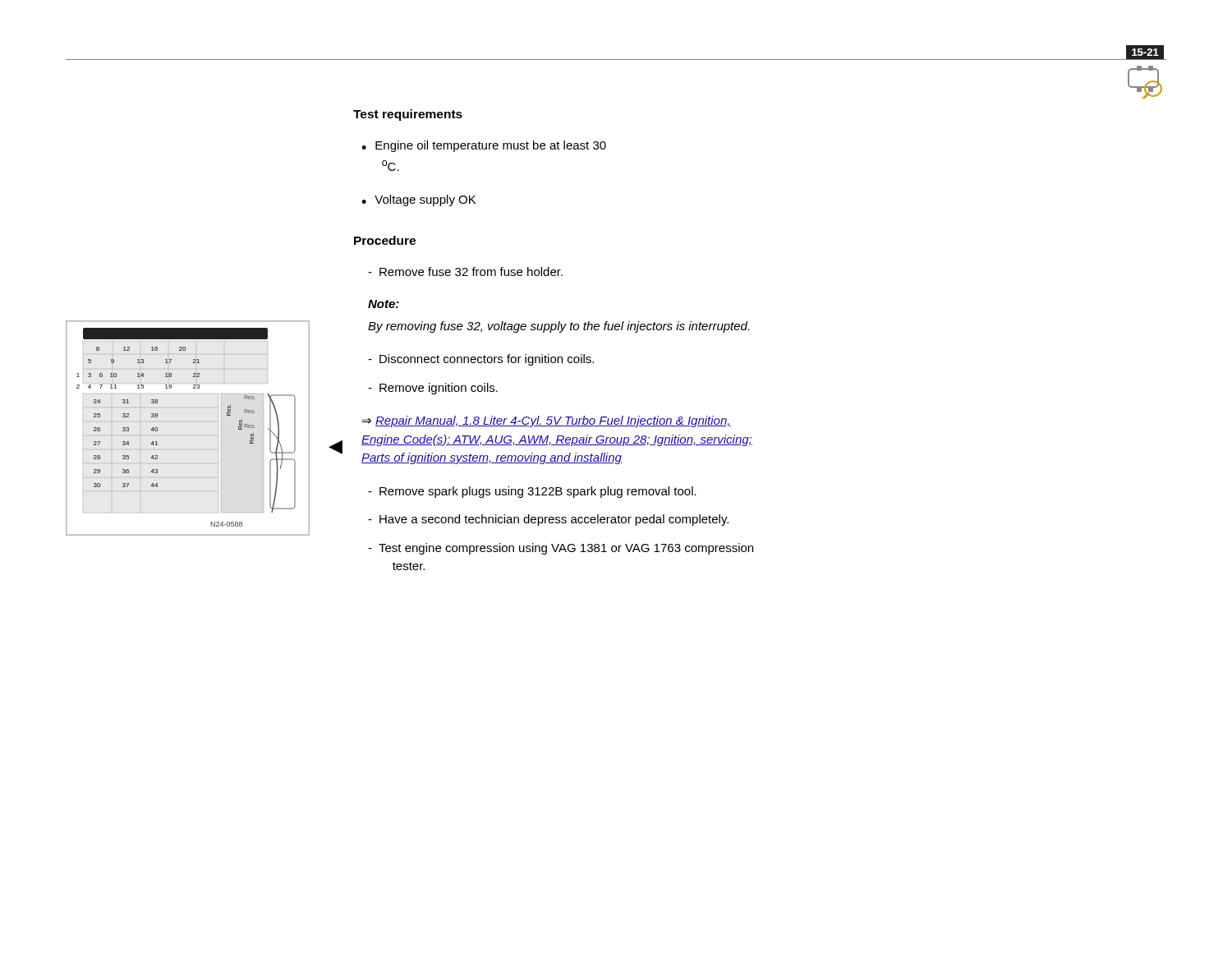Image resolution: width=1232 pixels, height=953 pixels.
Task: Find the region starting "By removing fuse 32,"
Action: pyautogui.click(x=559, y=325)
